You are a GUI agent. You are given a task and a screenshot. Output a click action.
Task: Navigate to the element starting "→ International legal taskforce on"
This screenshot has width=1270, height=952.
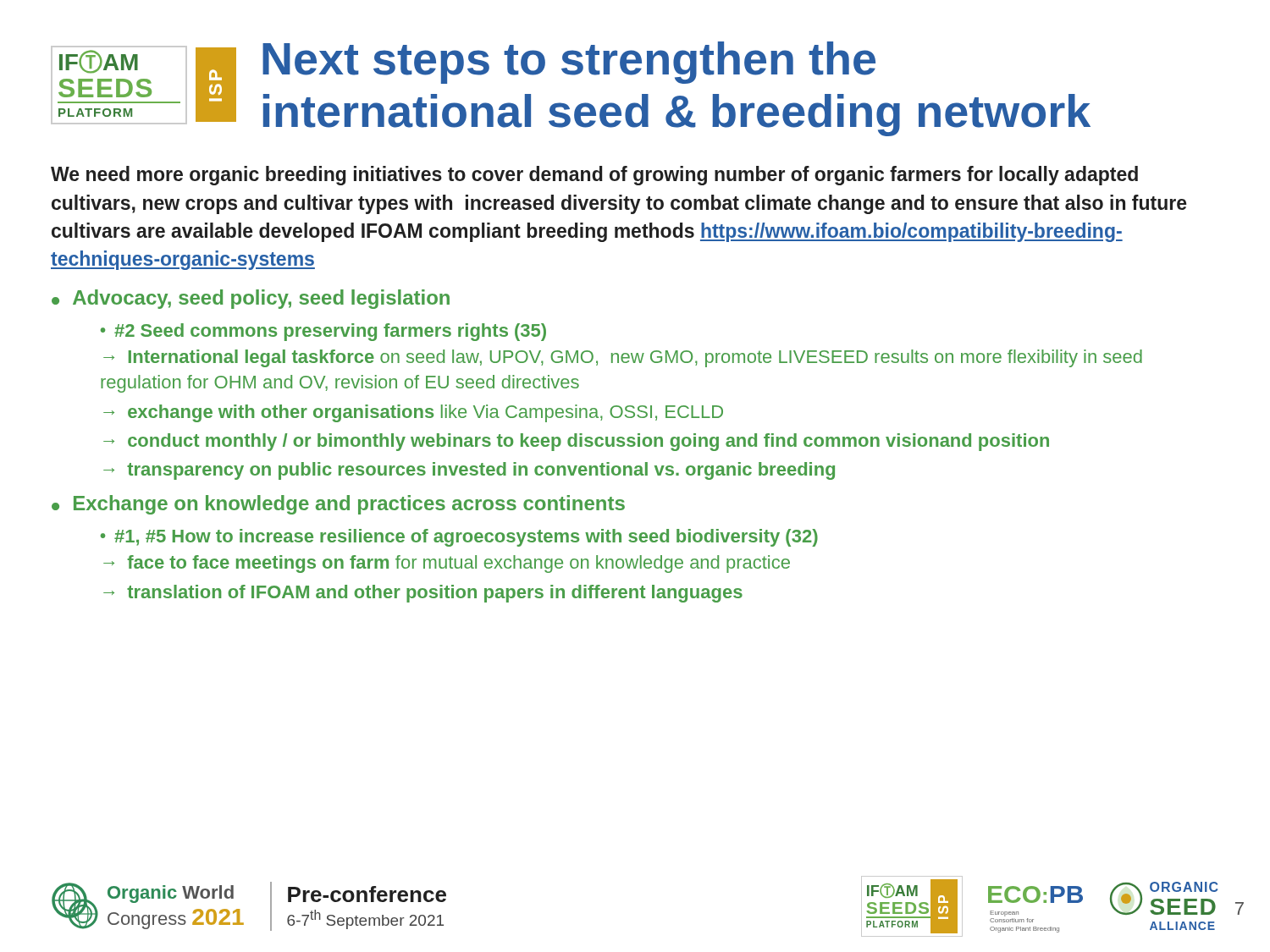click(621, 369)
